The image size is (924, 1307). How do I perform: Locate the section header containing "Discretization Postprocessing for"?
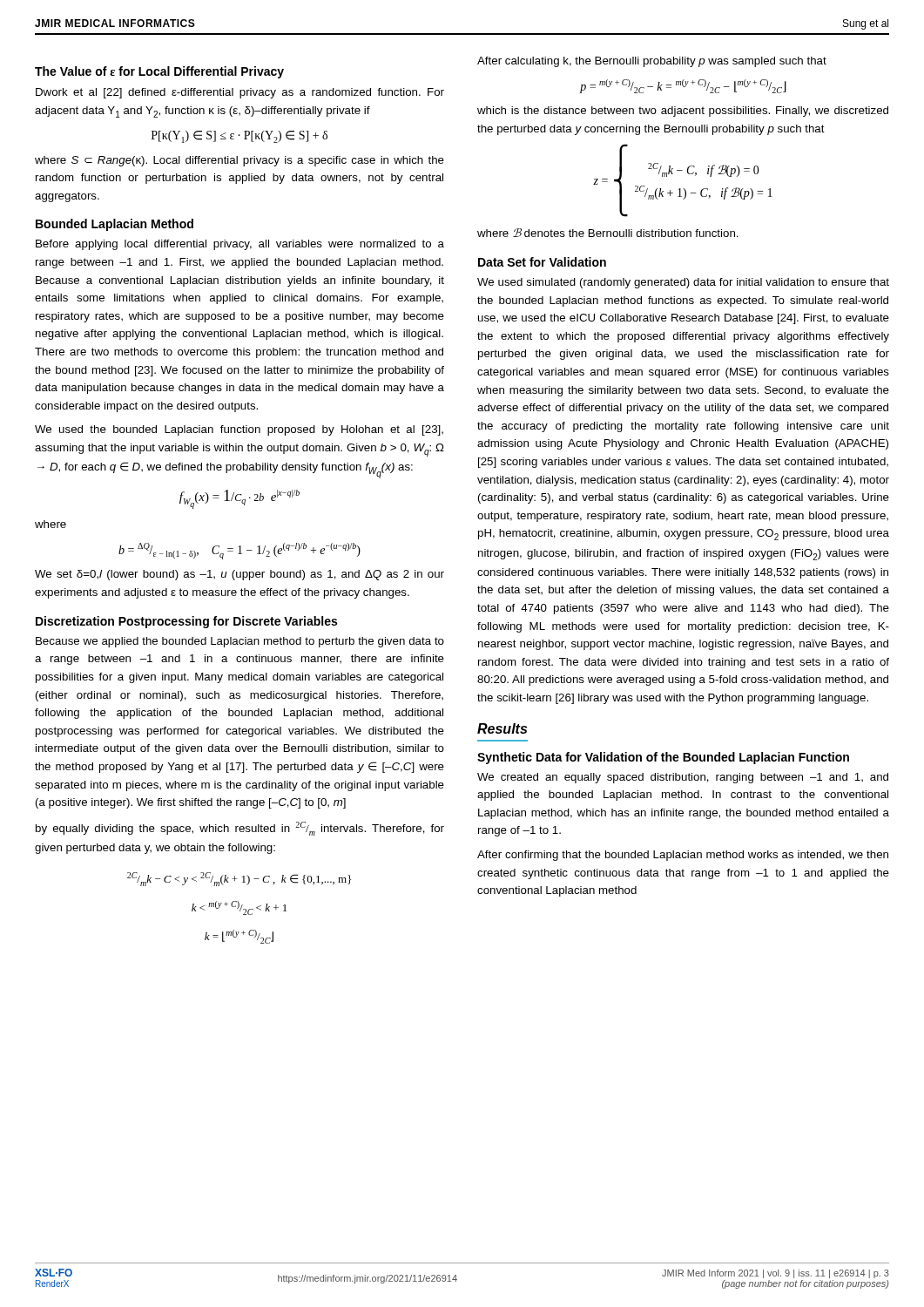pos(186,621)
